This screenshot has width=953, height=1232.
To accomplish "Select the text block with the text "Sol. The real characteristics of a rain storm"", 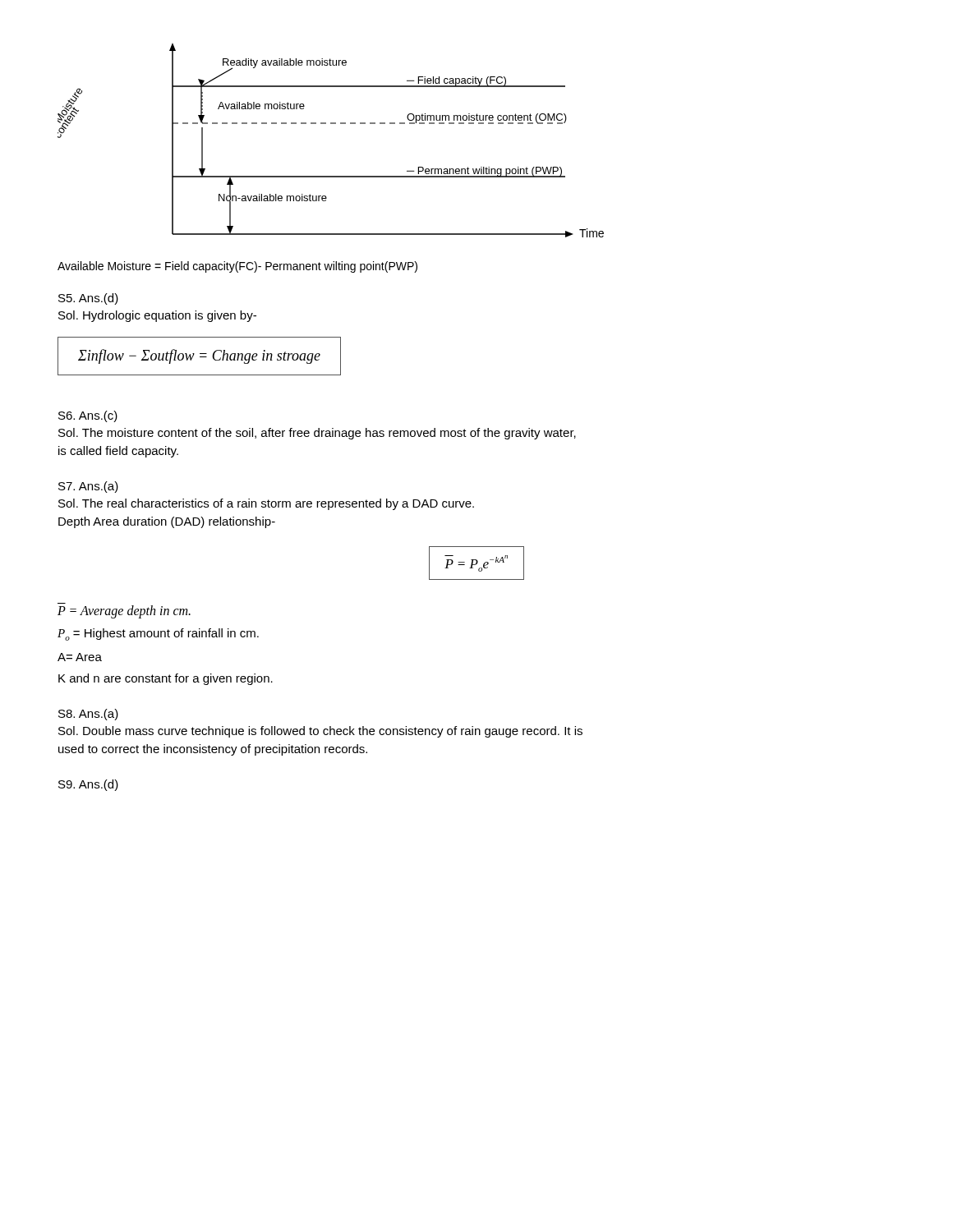I will (266, 512).
